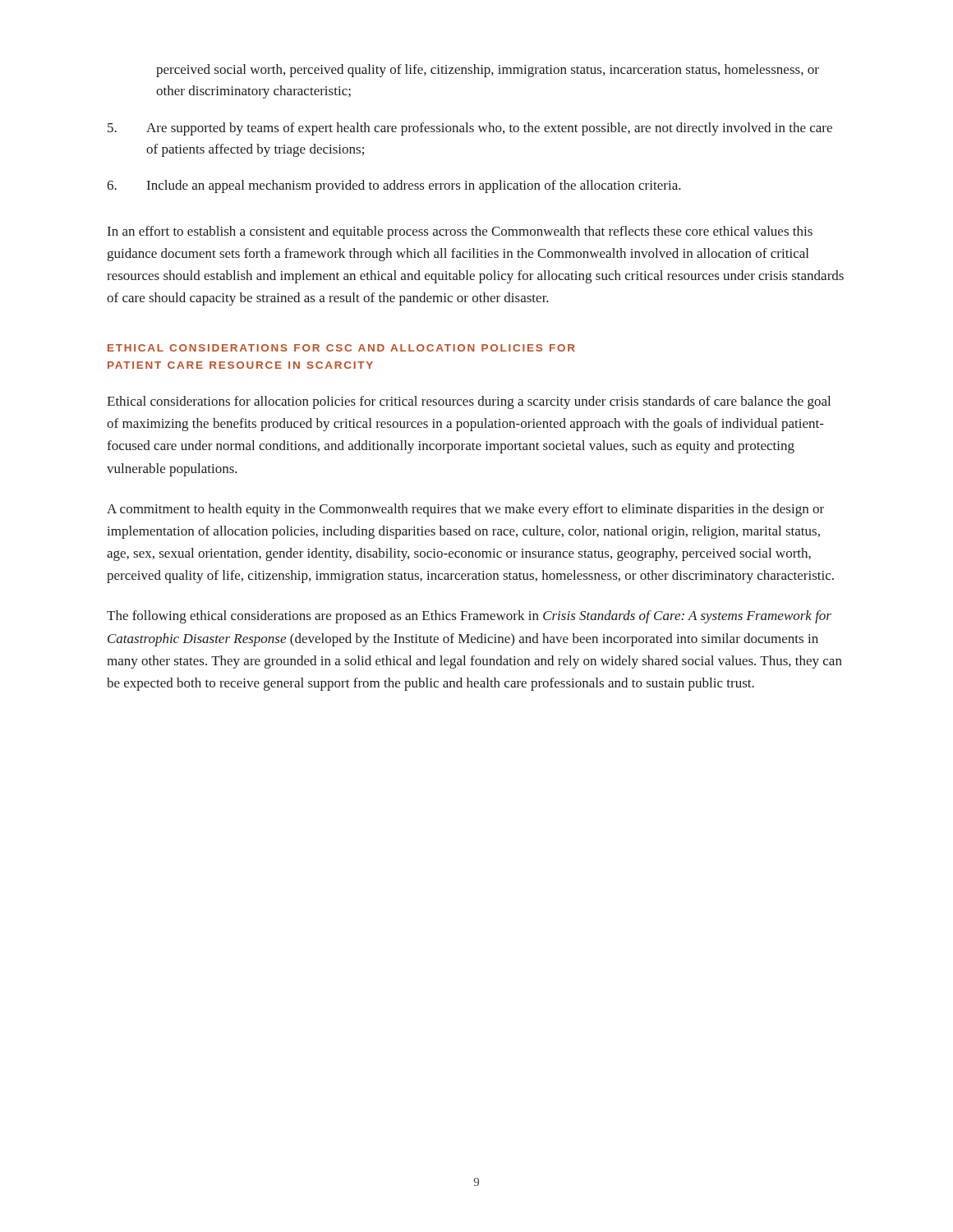Point to the passage starting "Ethical considerations for allocation policies for critical resources"

[x=469, y=435]
